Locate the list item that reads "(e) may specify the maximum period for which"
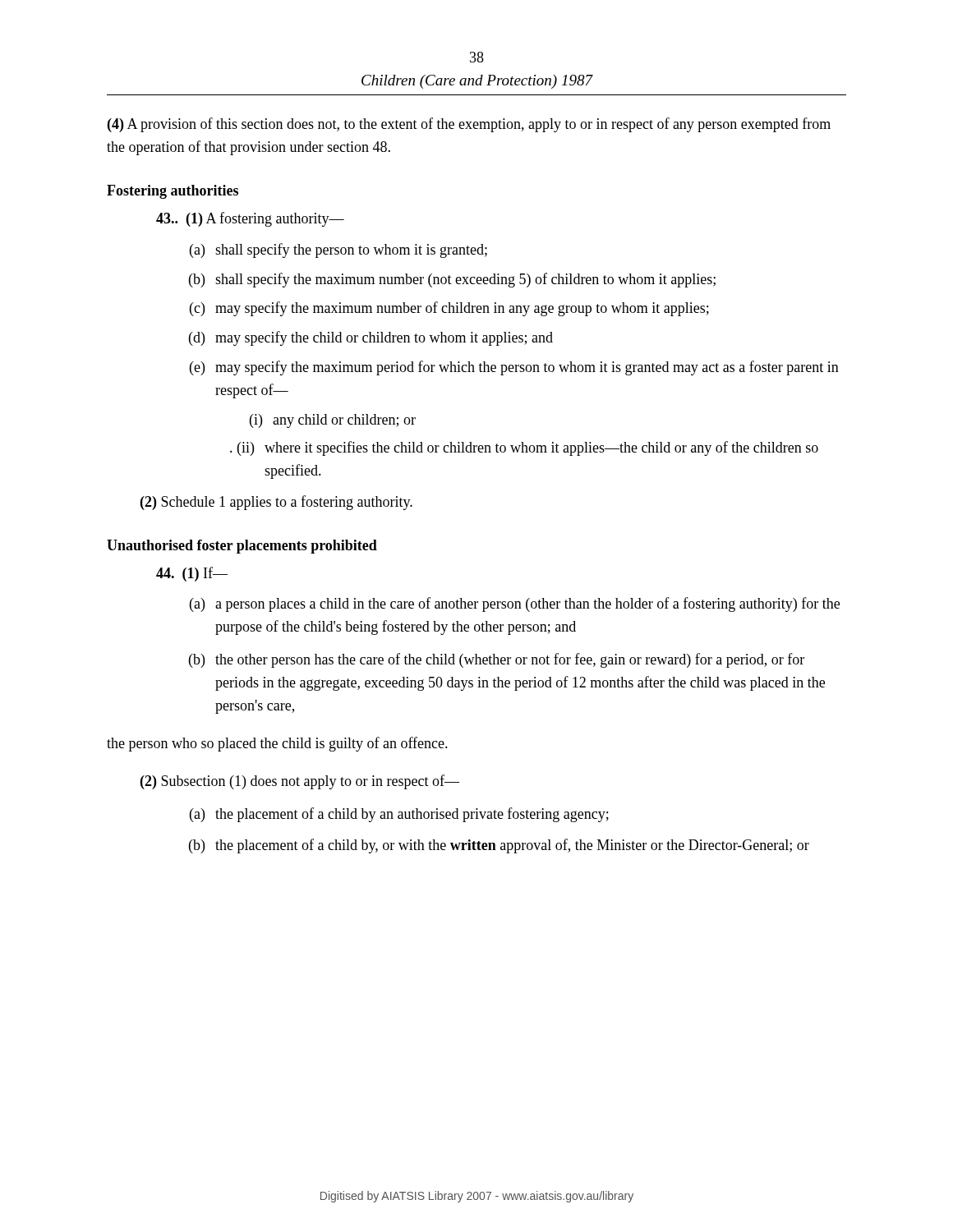The width and height of the screenshot is (953, 1232). tap(501, 380)
